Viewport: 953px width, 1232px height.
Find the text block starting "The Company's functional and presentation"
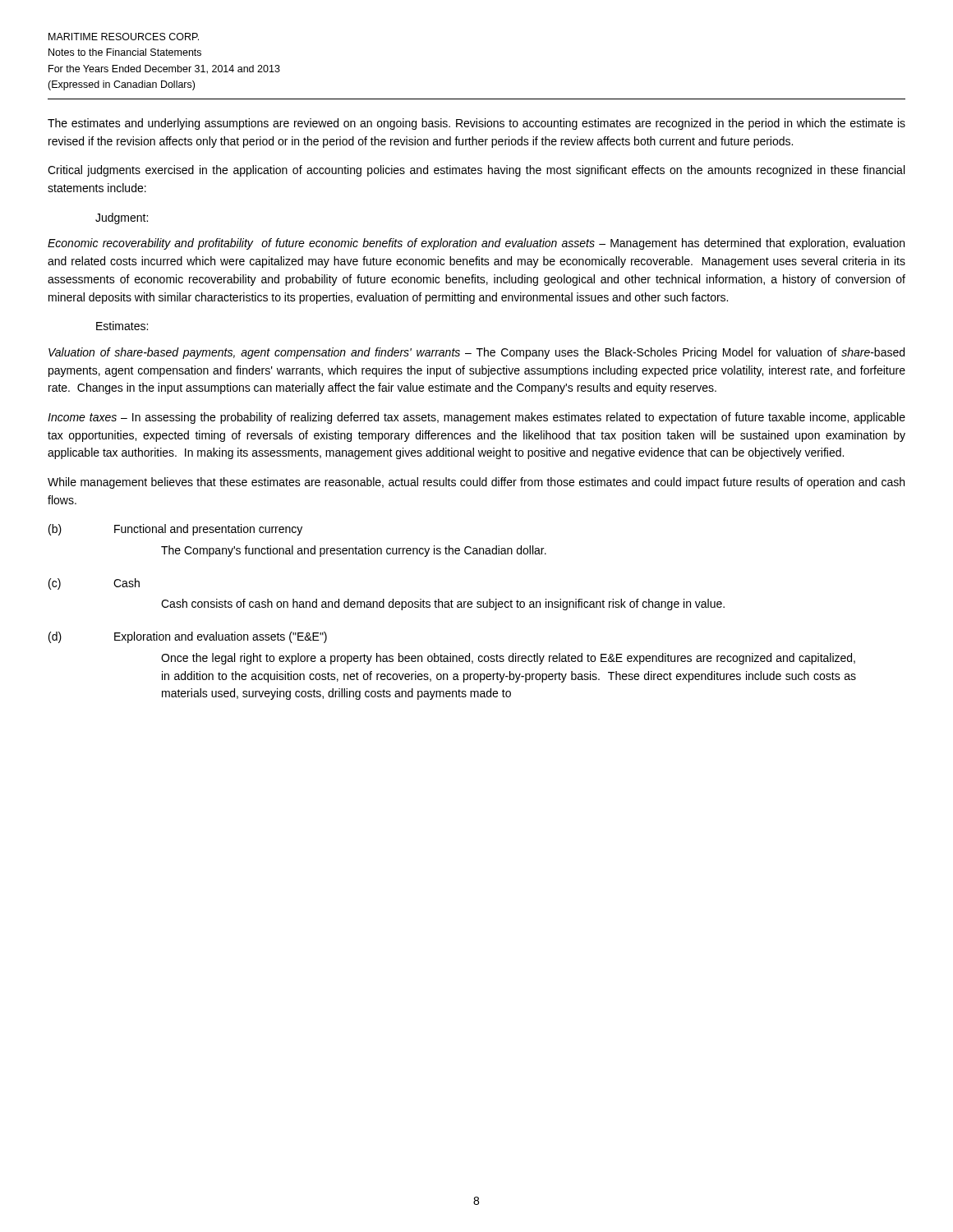pyautogui.click(x=354, y=550)
